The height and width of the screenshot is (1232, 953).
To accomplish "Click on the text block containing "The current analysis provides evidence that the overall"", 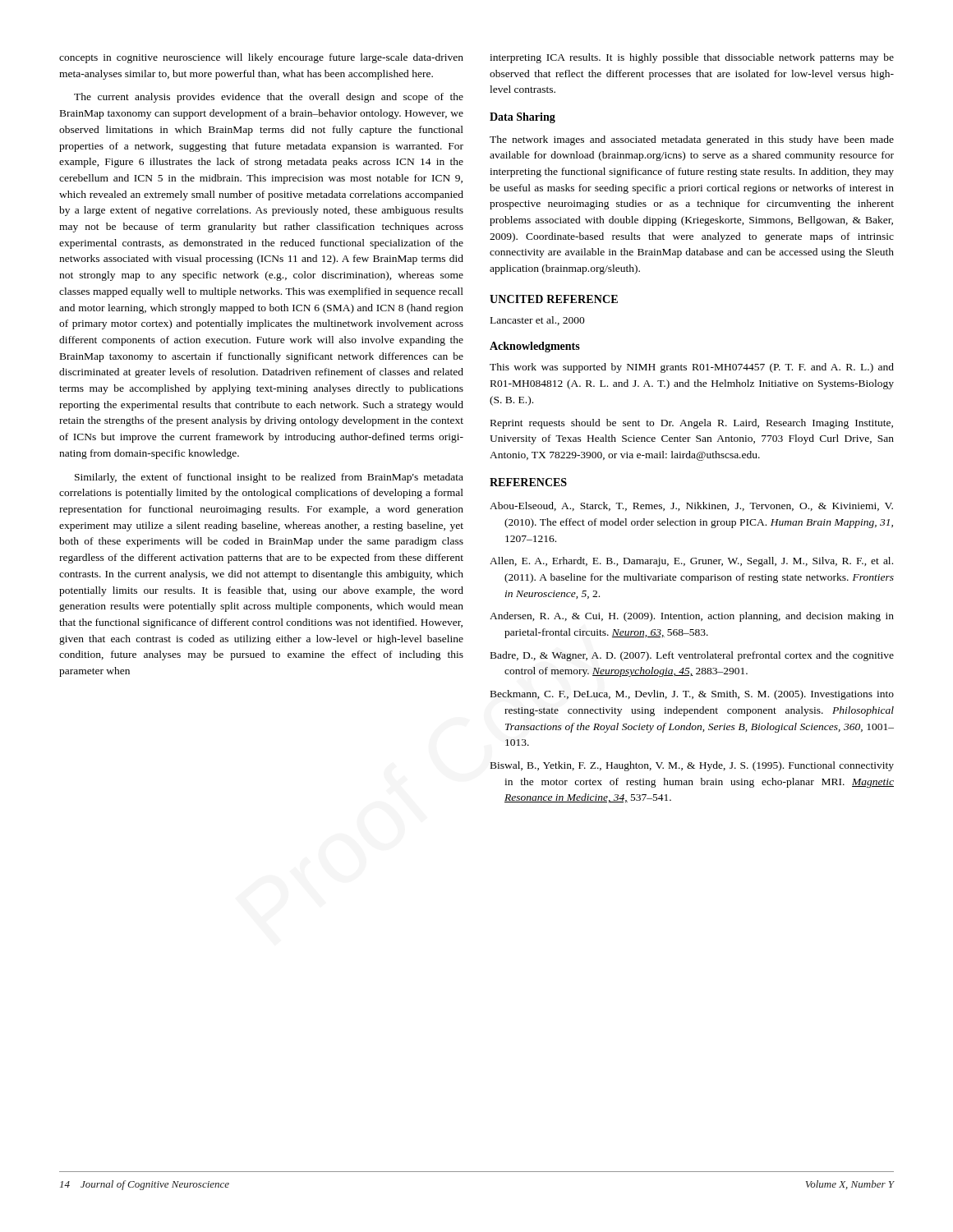I will (x=261, y=275).
